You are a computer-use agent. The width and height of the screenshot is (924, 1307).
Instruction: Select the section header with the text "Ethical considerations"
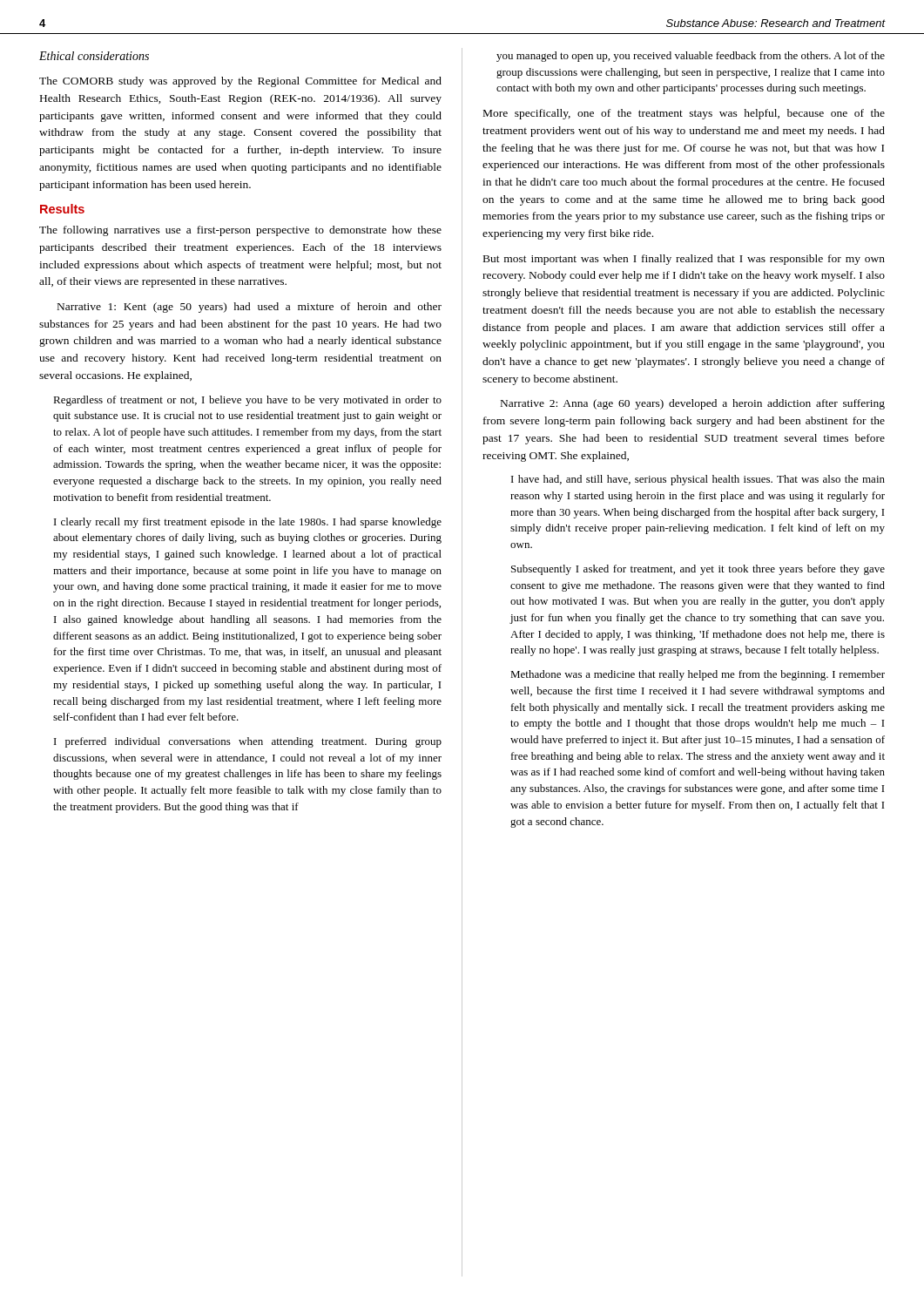pyautogui.click(x=94, y=56)
